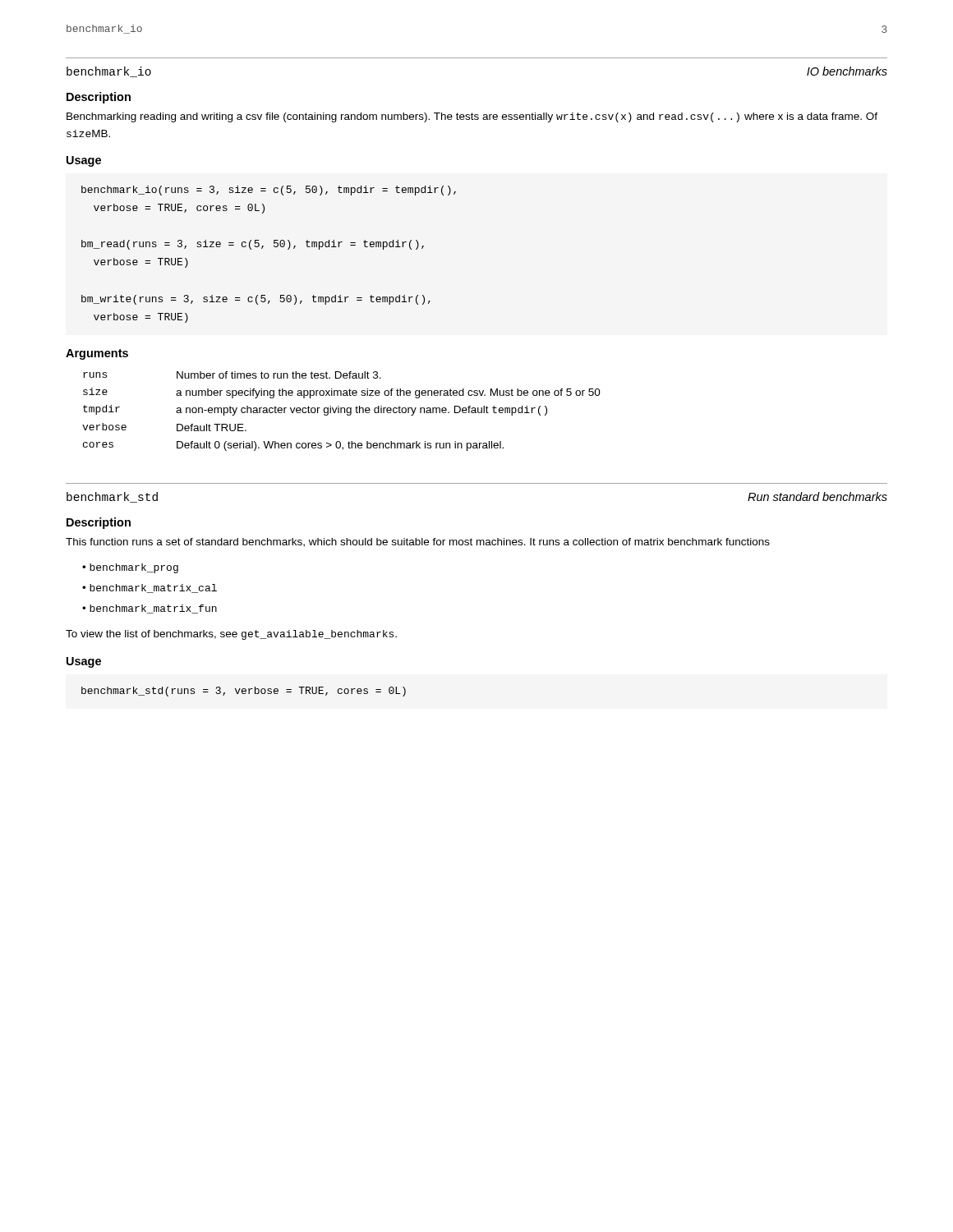The width and height of the screenshot is (953, 1232).
Task: Locate the table with the text "Number of times to run"
Action: tap(476, 410)
